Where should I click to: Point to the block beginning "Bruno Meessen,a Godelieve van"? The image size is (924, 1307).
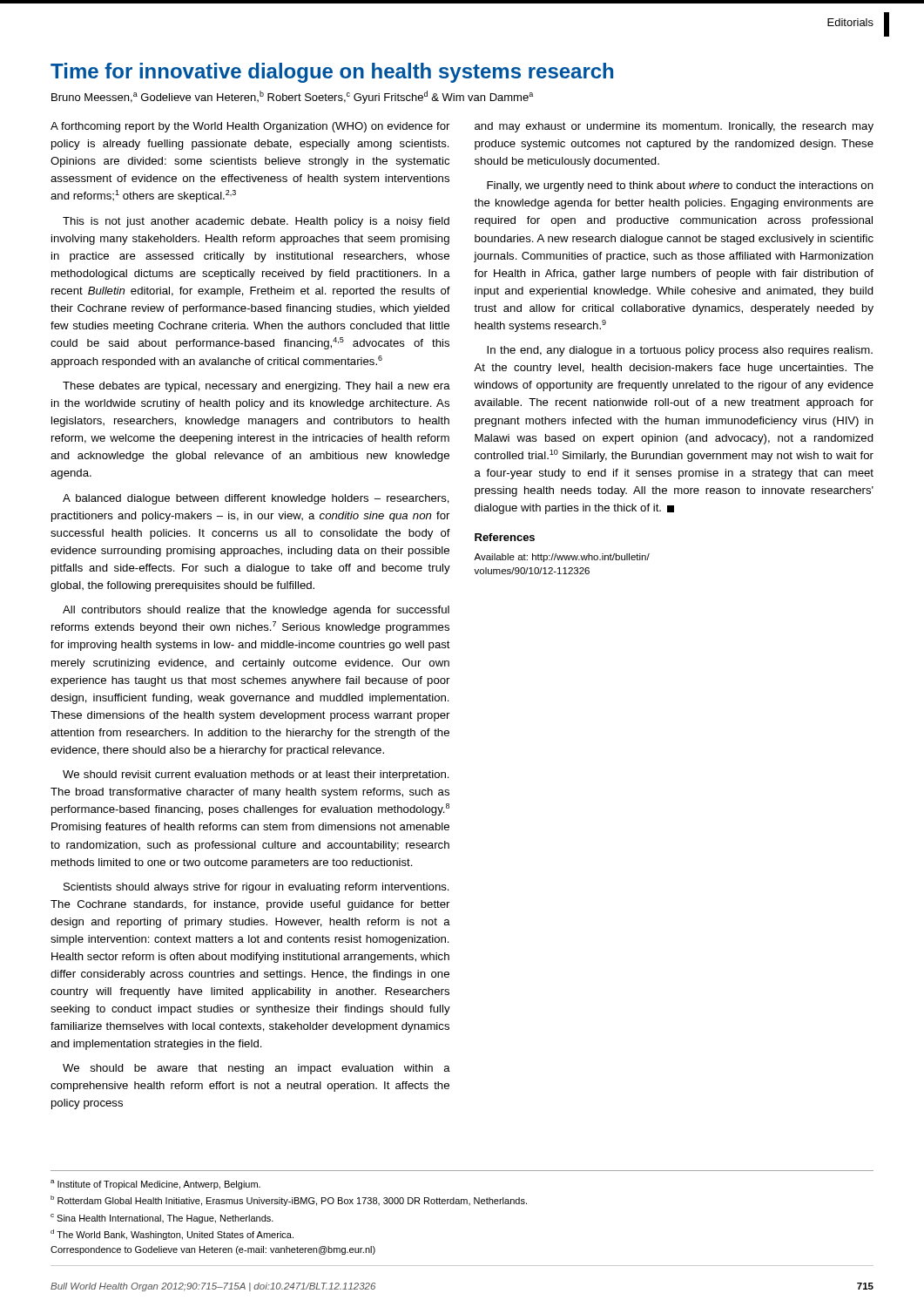pos(292,97)
